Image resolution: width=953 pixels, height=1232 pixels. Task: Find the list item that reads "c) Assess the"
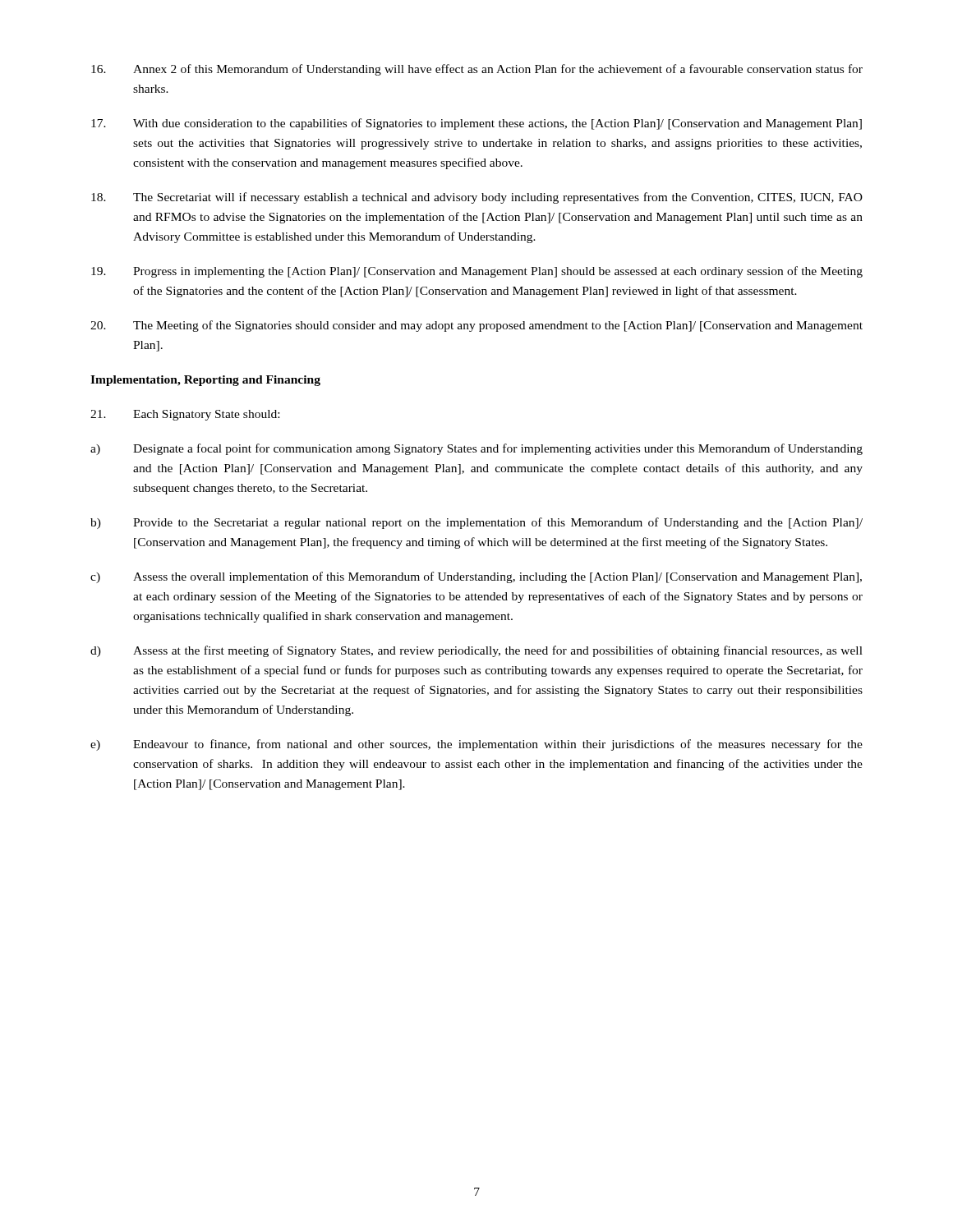476,597
